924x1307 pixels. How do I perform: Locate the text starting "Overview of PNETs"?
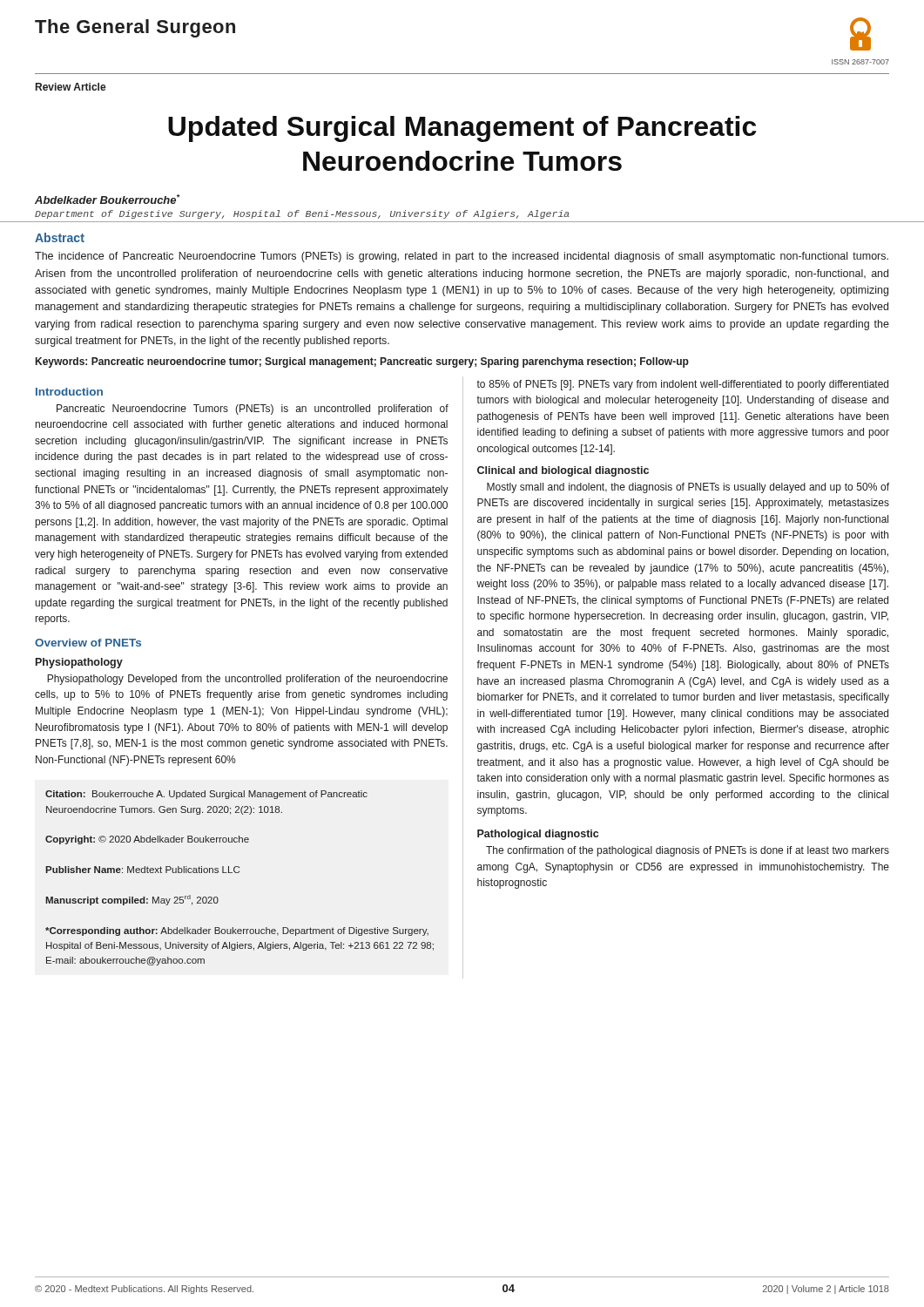pos(88,643)
